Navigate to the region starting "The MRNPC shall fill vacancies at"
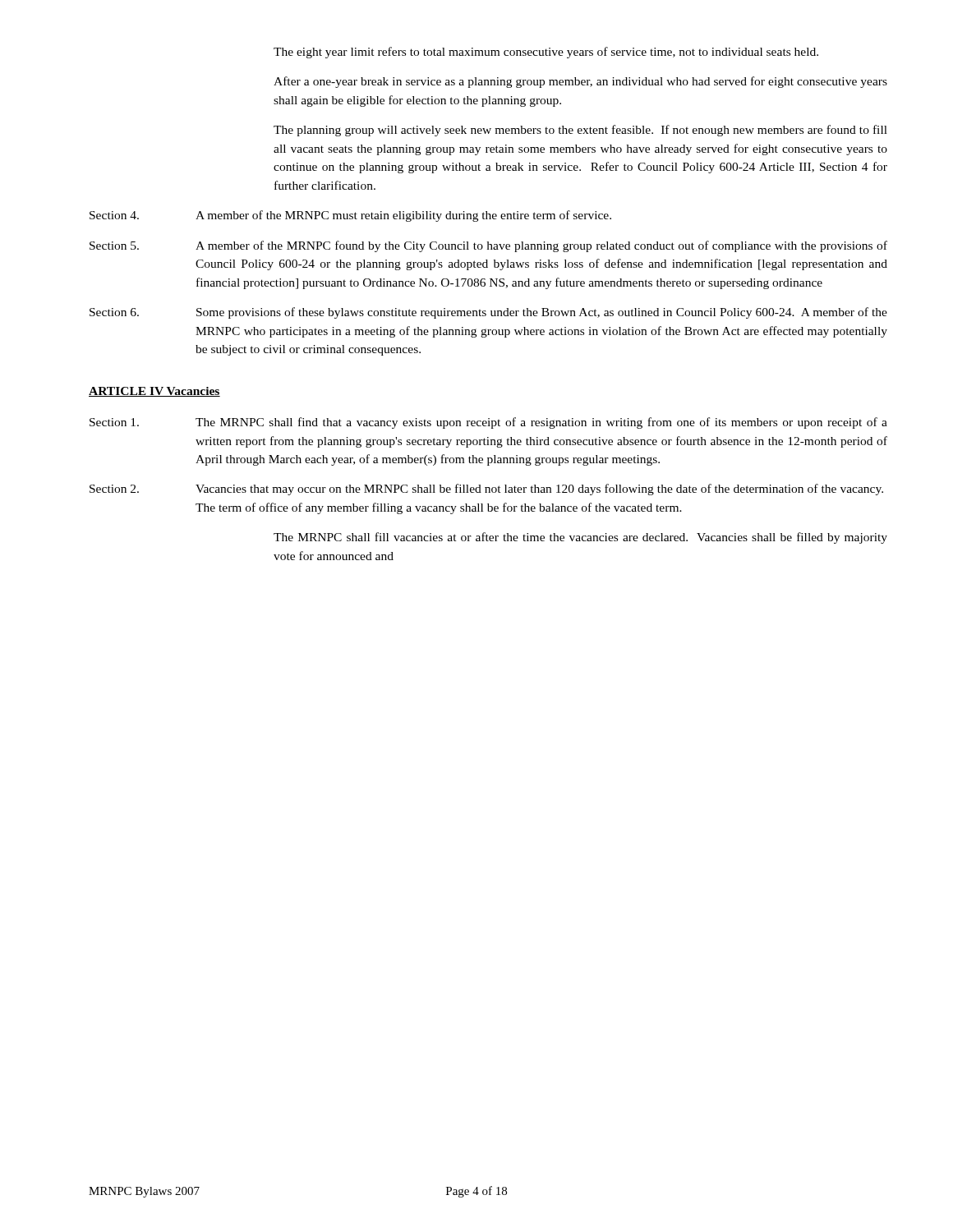953x1232 pixels. click(x=580, y=546)
